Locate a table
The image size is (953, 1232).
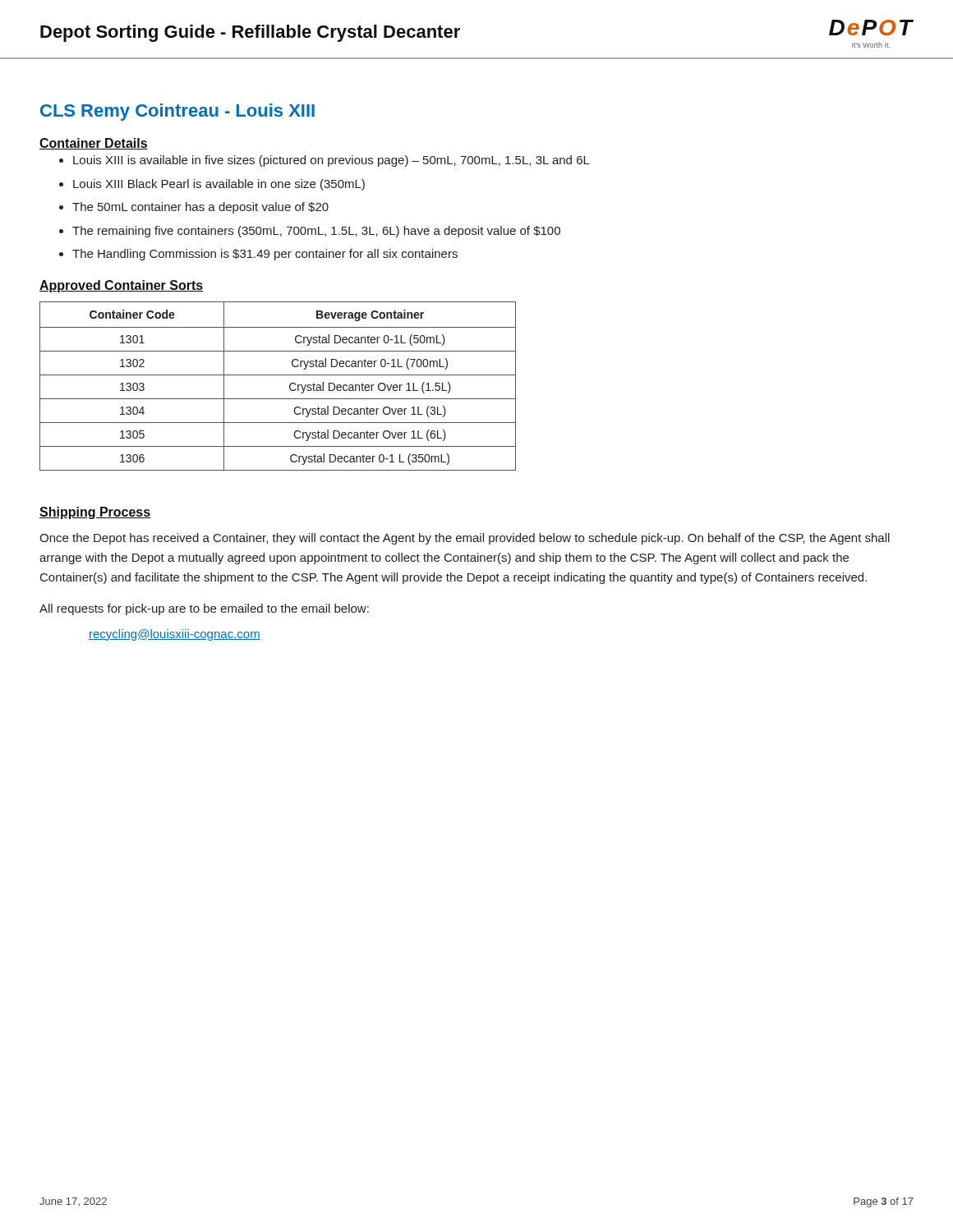tap(476, 386)
